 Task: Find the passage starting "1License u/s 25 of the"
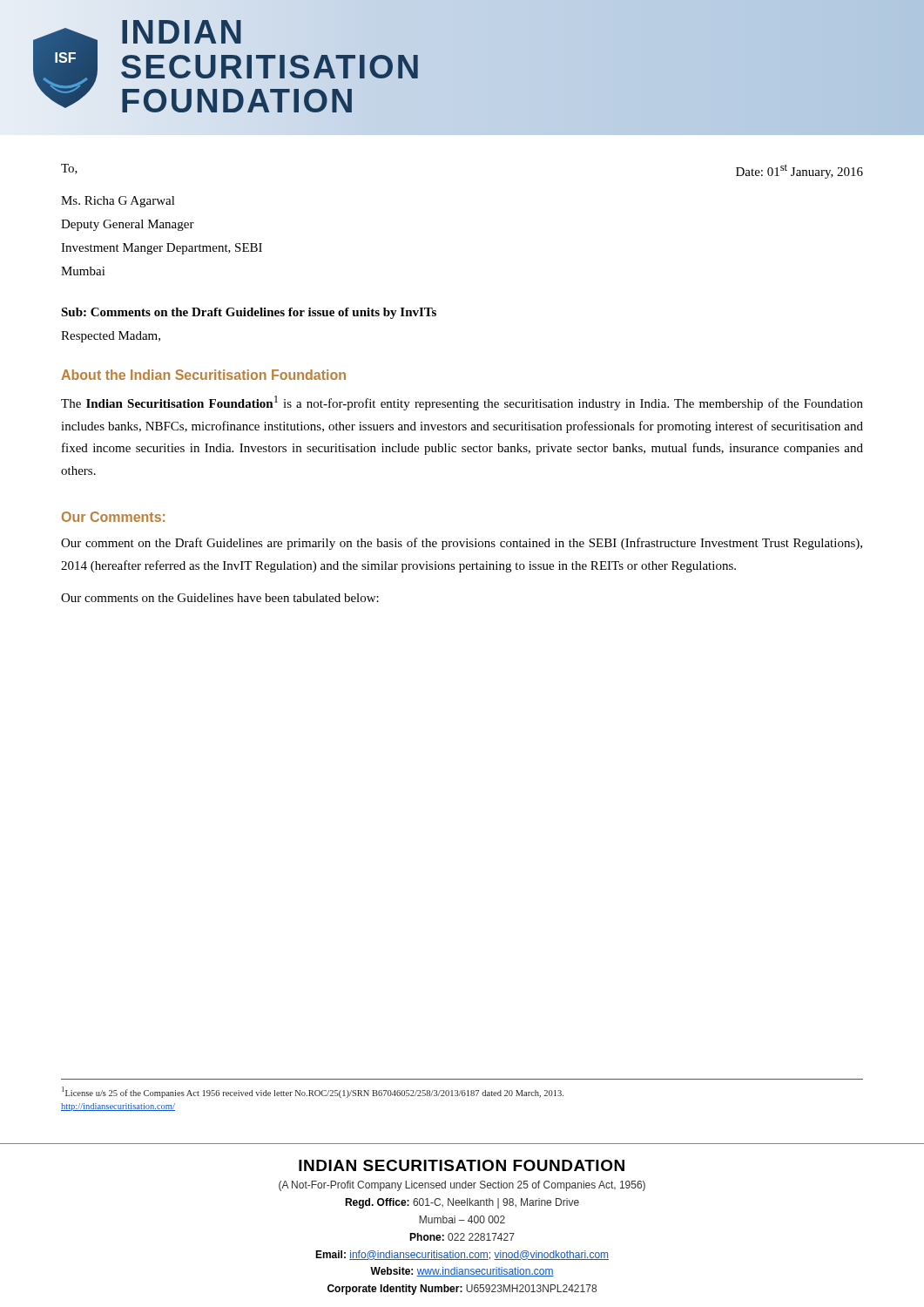tap(462, 1099)
